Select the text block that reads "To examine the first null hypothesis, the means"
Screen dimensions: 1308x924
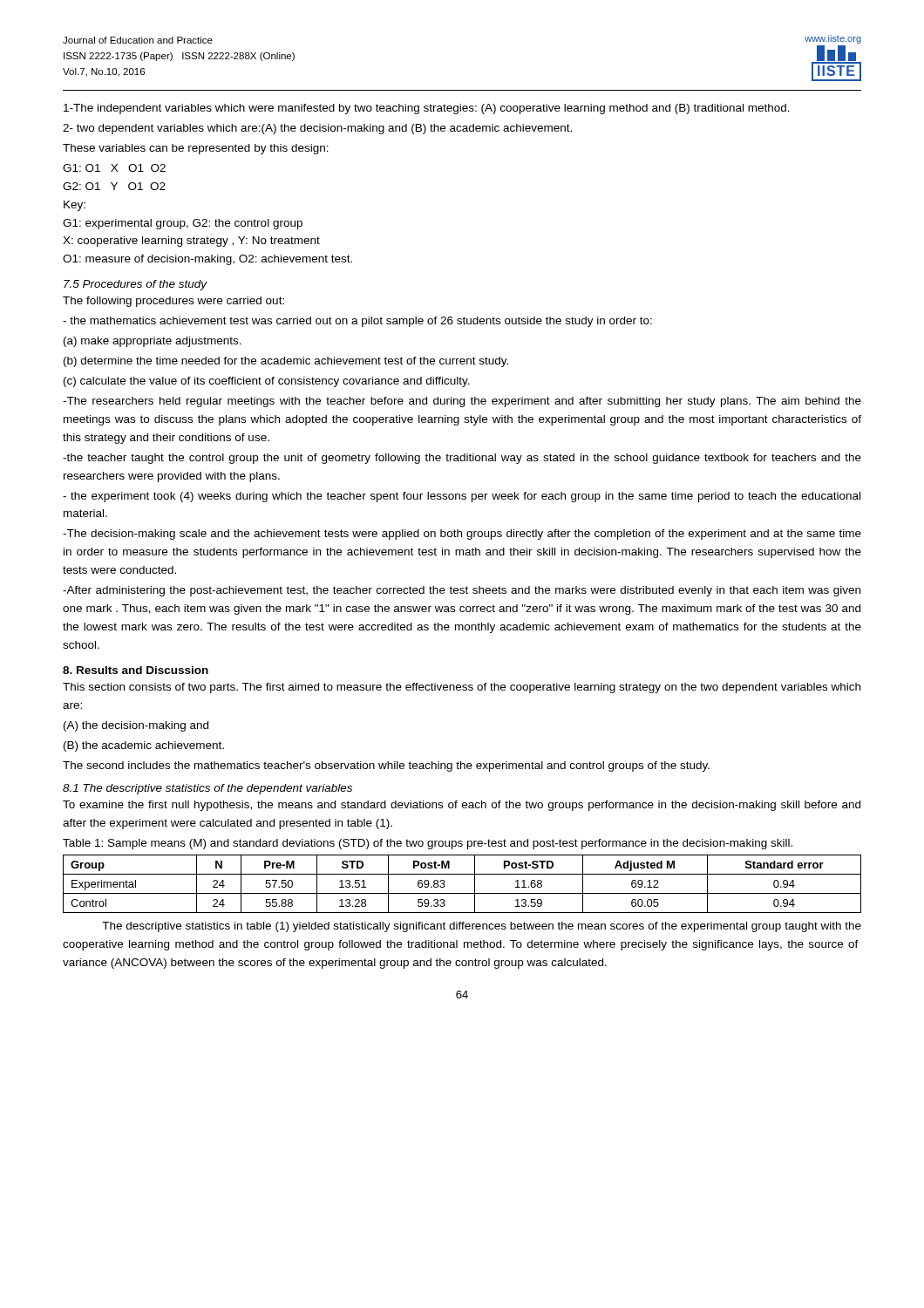tap(462, 814)
